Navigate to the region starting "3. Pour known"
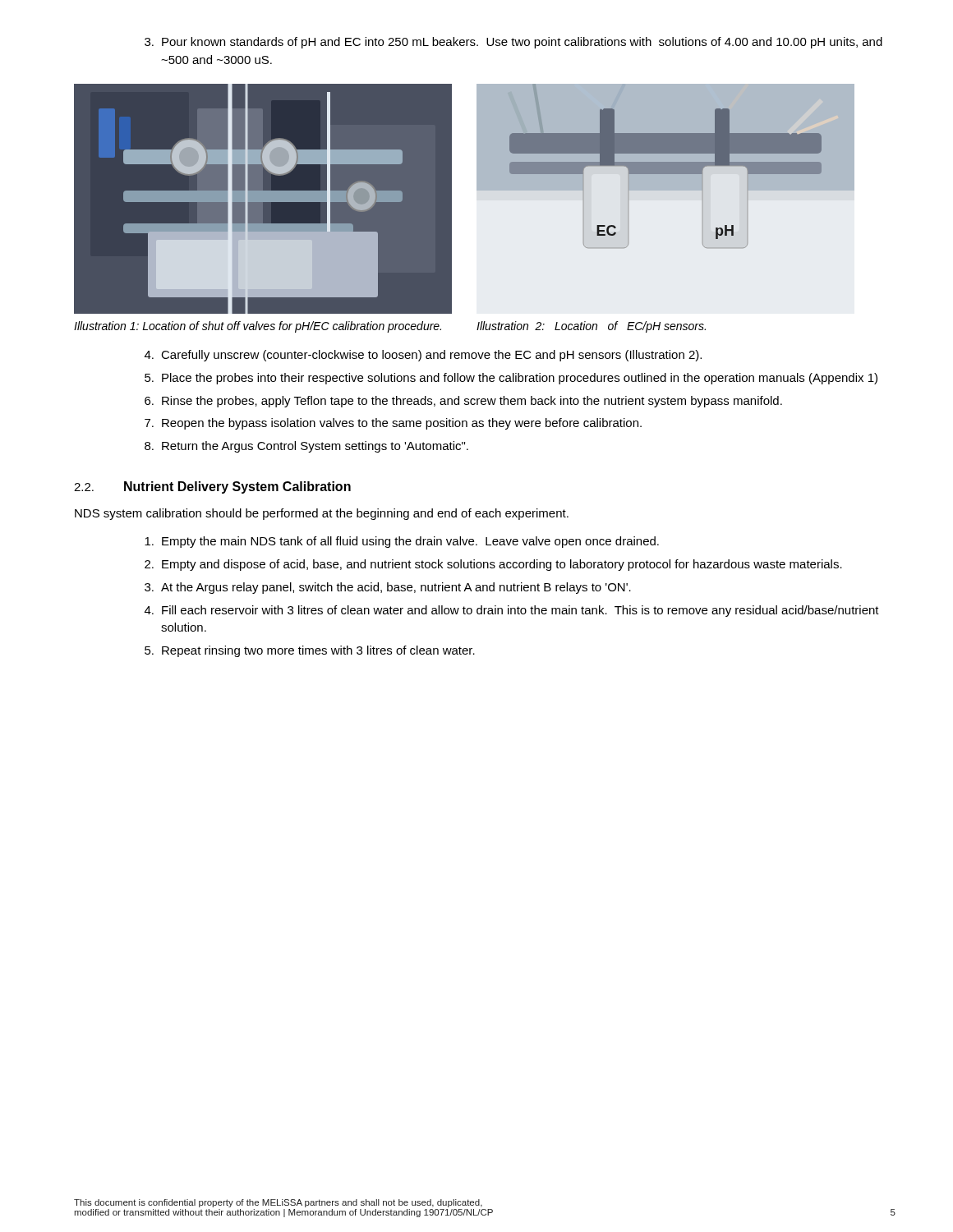 tap(509, 51)
